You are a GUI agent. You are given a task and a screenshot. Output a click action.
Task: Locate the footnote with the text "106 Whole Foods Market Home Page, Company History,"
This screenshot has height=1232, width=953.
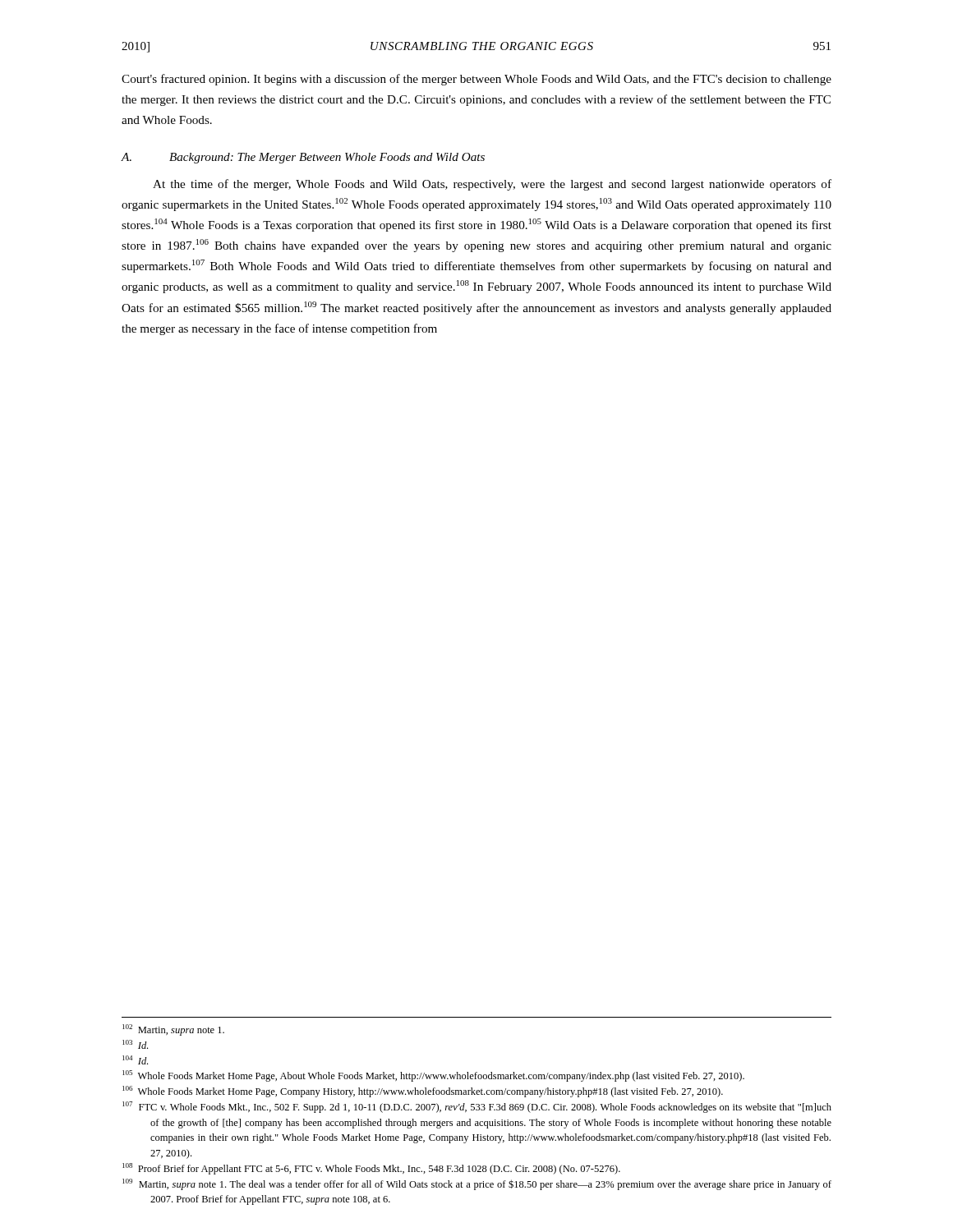(x=476, y=1092)
